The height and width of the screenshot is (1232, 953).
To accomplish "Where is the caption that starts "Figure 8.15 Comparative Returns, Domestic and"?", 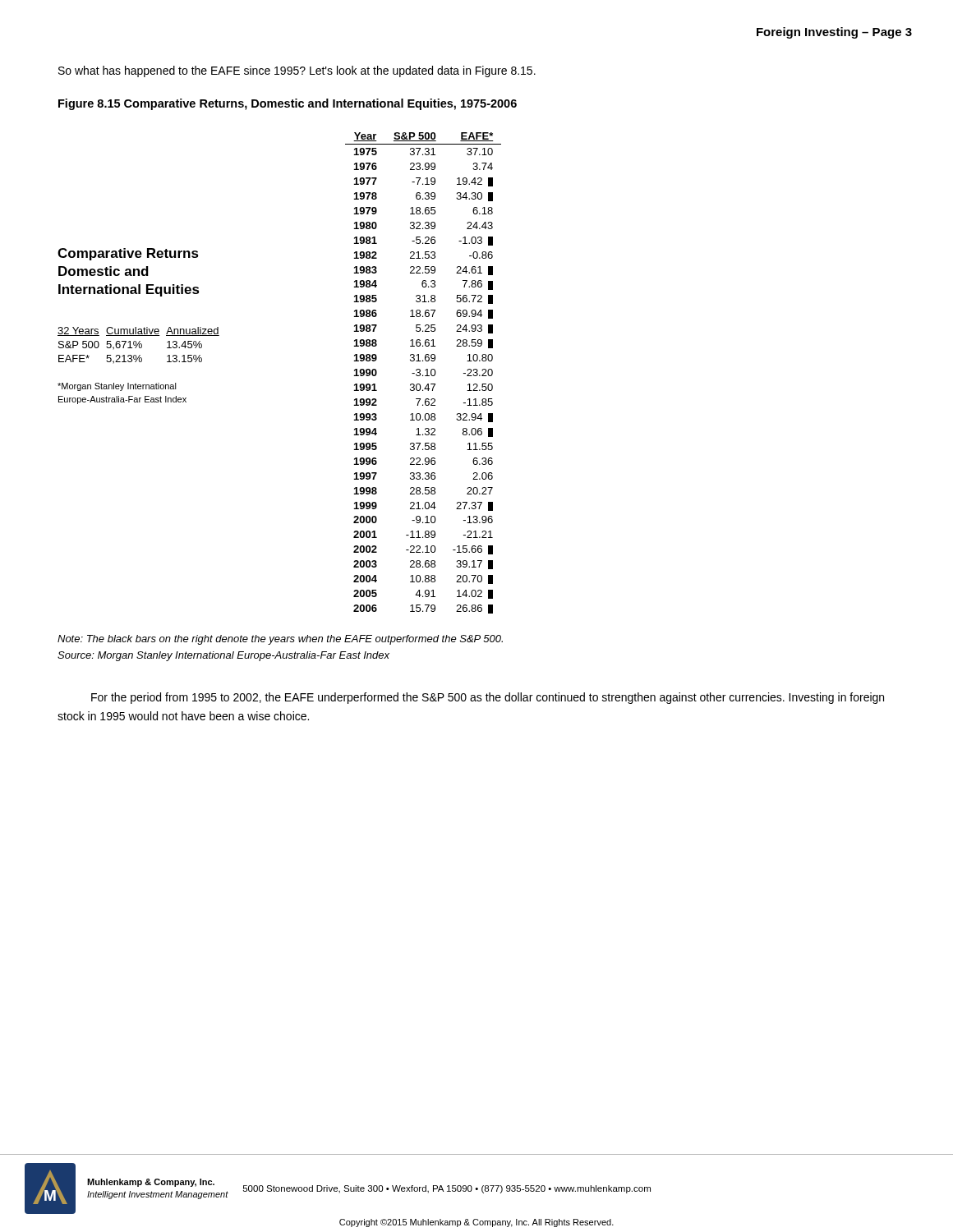I will coord(287,103).
